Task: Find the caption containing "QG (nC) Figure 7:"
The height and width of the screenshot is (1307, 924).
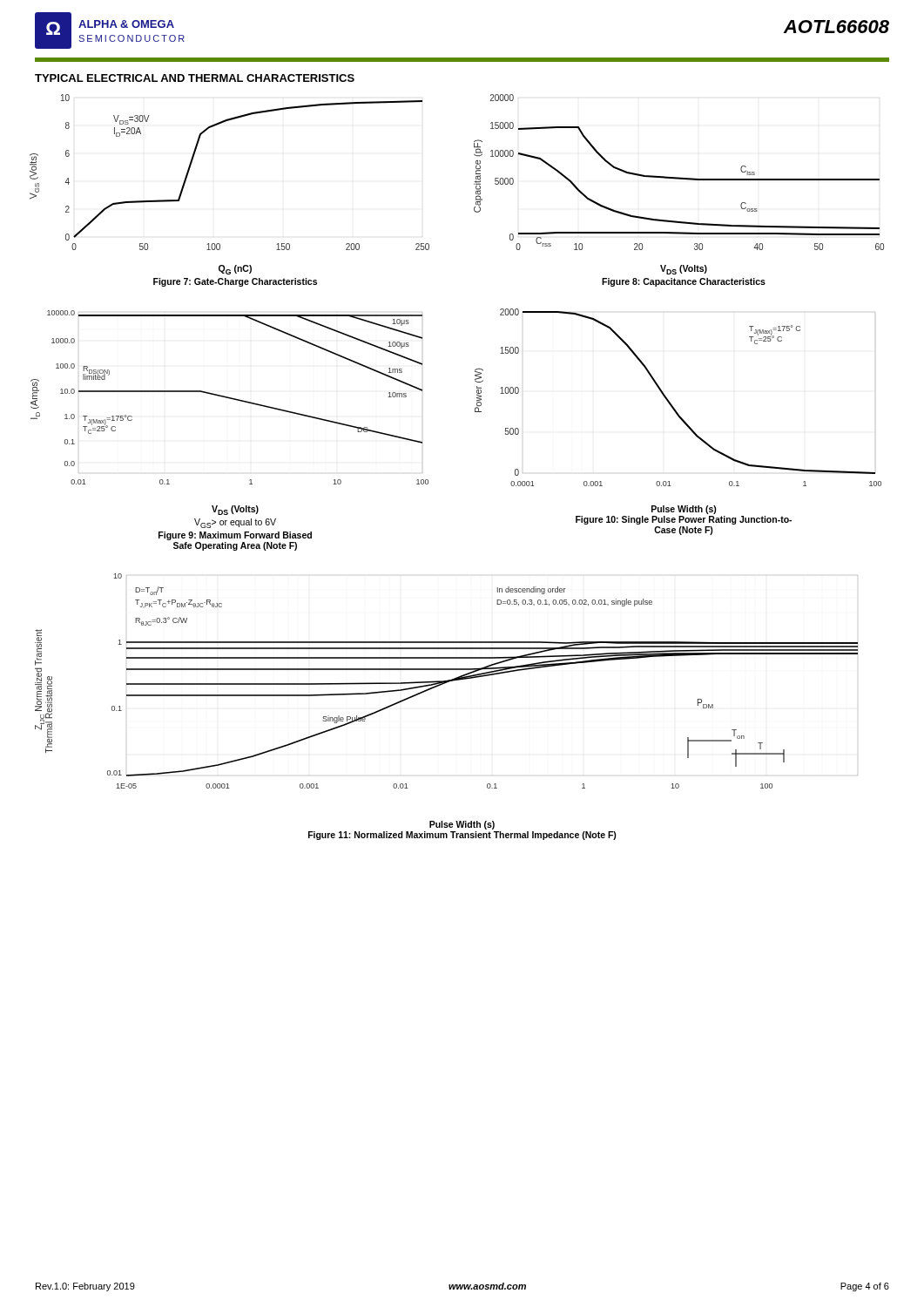Action: click(235, 275)
